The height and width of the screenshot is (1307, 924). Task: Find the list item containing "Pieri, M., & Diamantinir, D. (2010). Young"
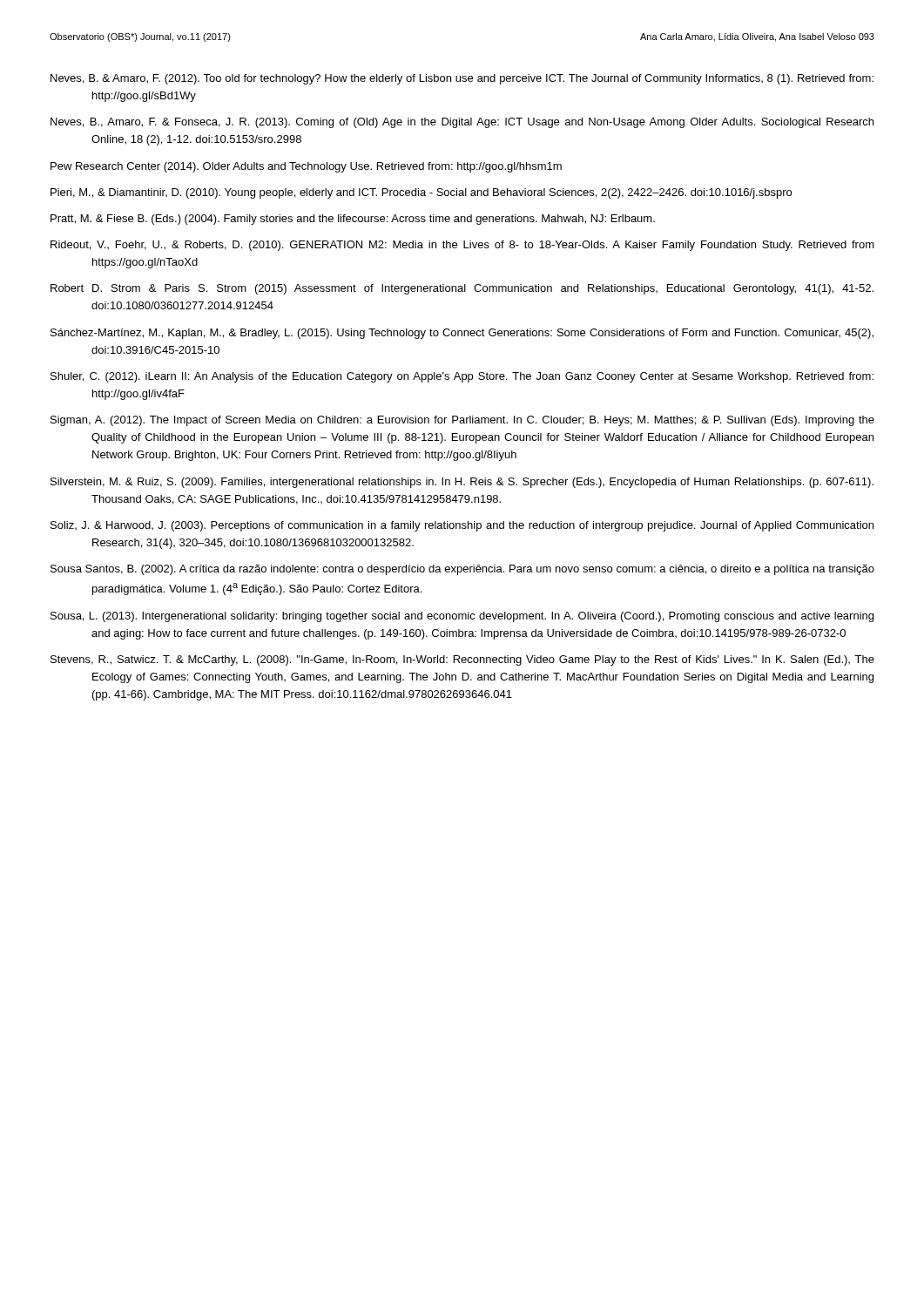462,192
